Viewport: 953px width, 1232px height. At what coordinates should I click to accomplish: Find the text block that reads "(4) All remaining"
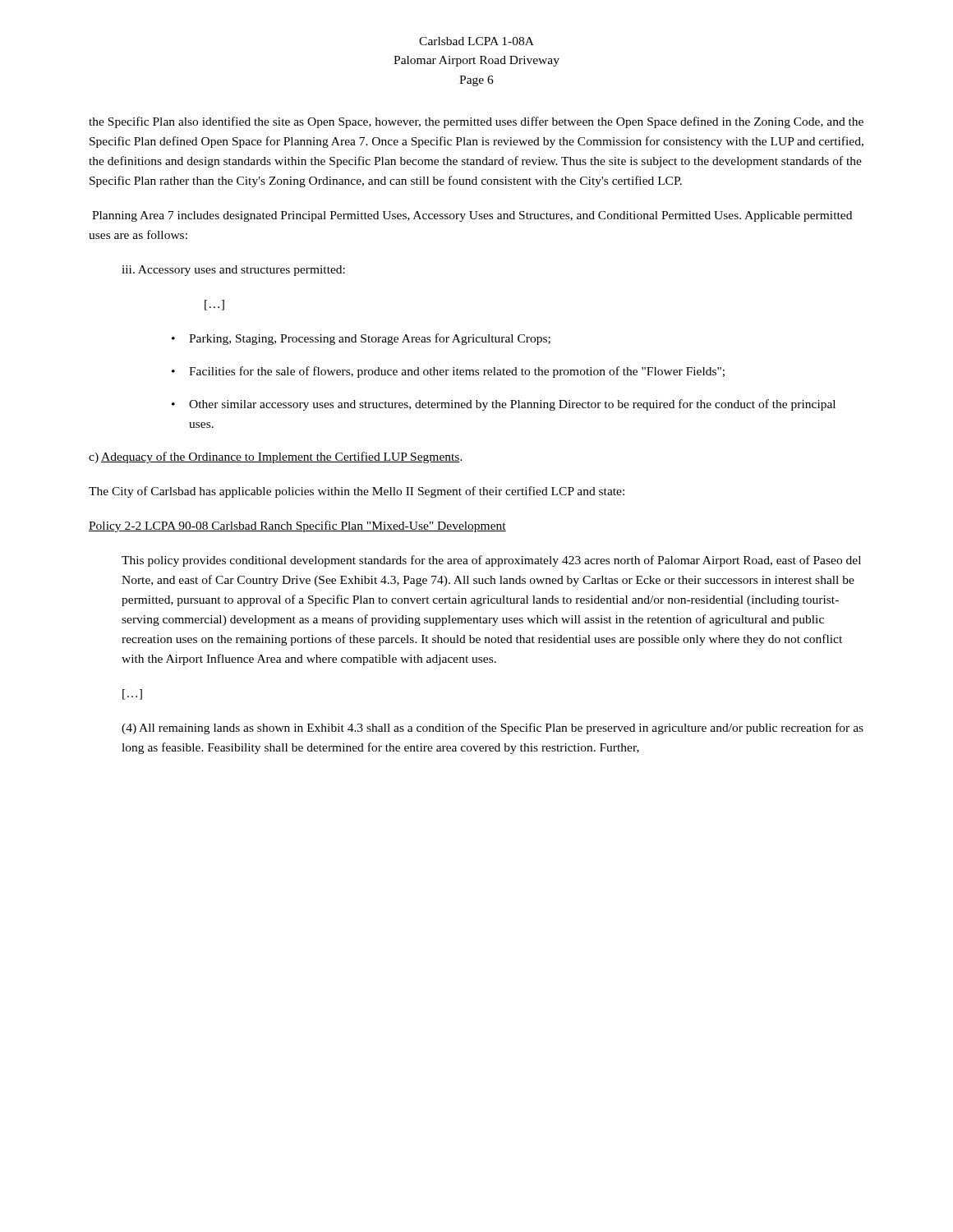pyautogui.click(x=493, y=737)
